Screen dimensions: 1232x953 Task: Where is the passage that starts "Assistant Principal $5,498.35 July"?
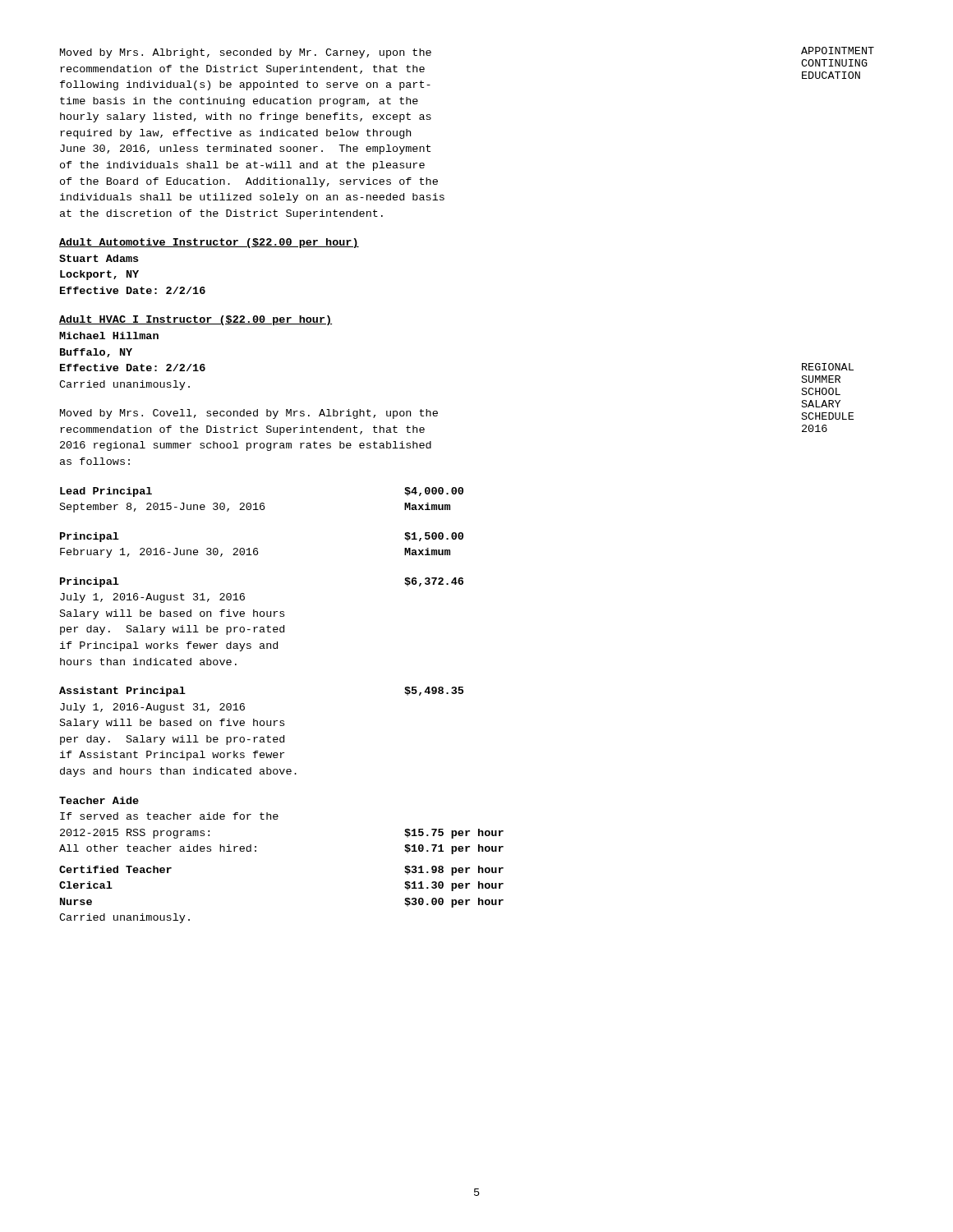115,691
